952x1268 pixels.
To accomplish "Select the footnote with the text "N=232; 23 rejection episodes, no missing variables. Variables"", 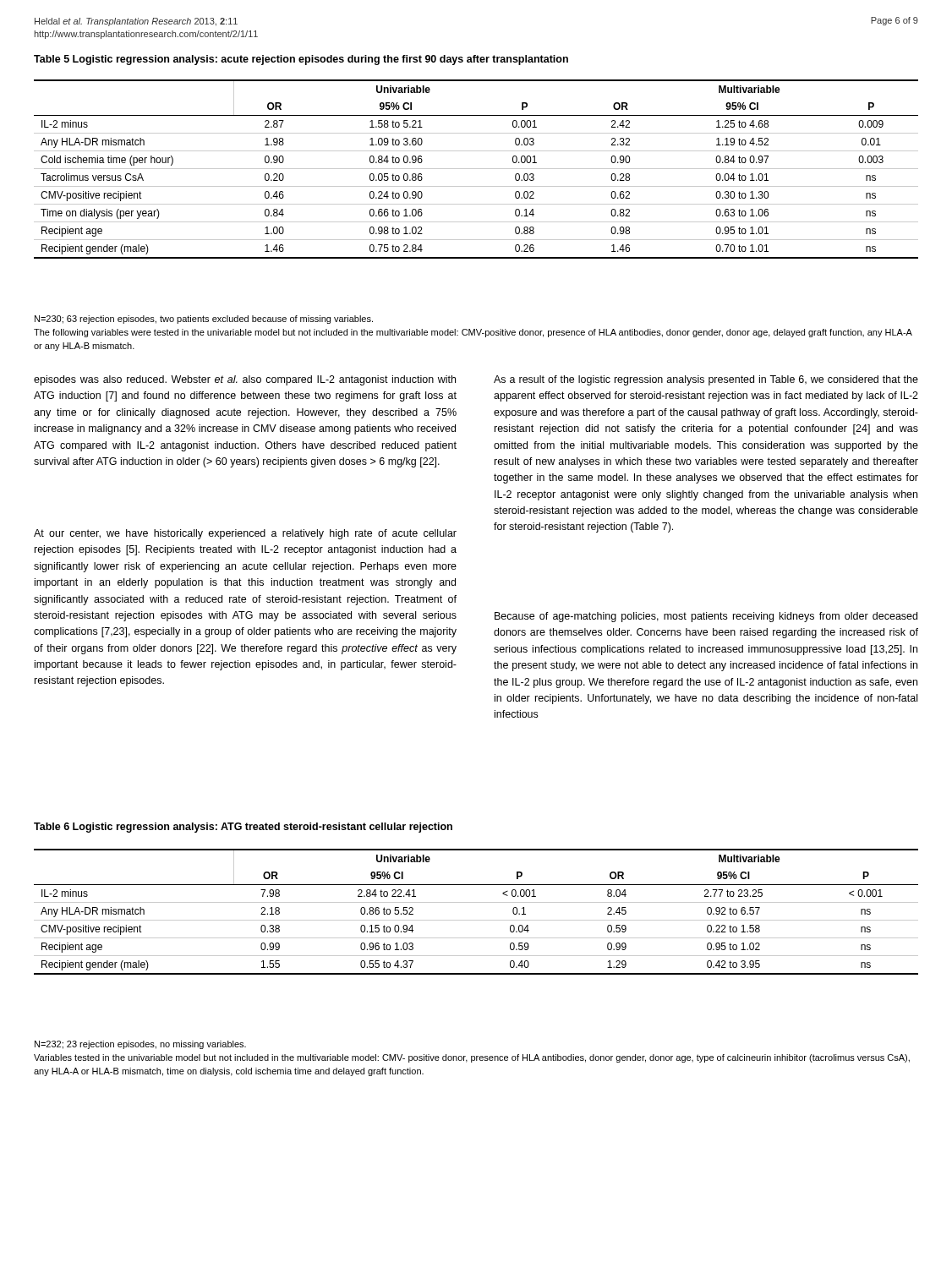I will pyautogui.click(x=472, y=1057).
